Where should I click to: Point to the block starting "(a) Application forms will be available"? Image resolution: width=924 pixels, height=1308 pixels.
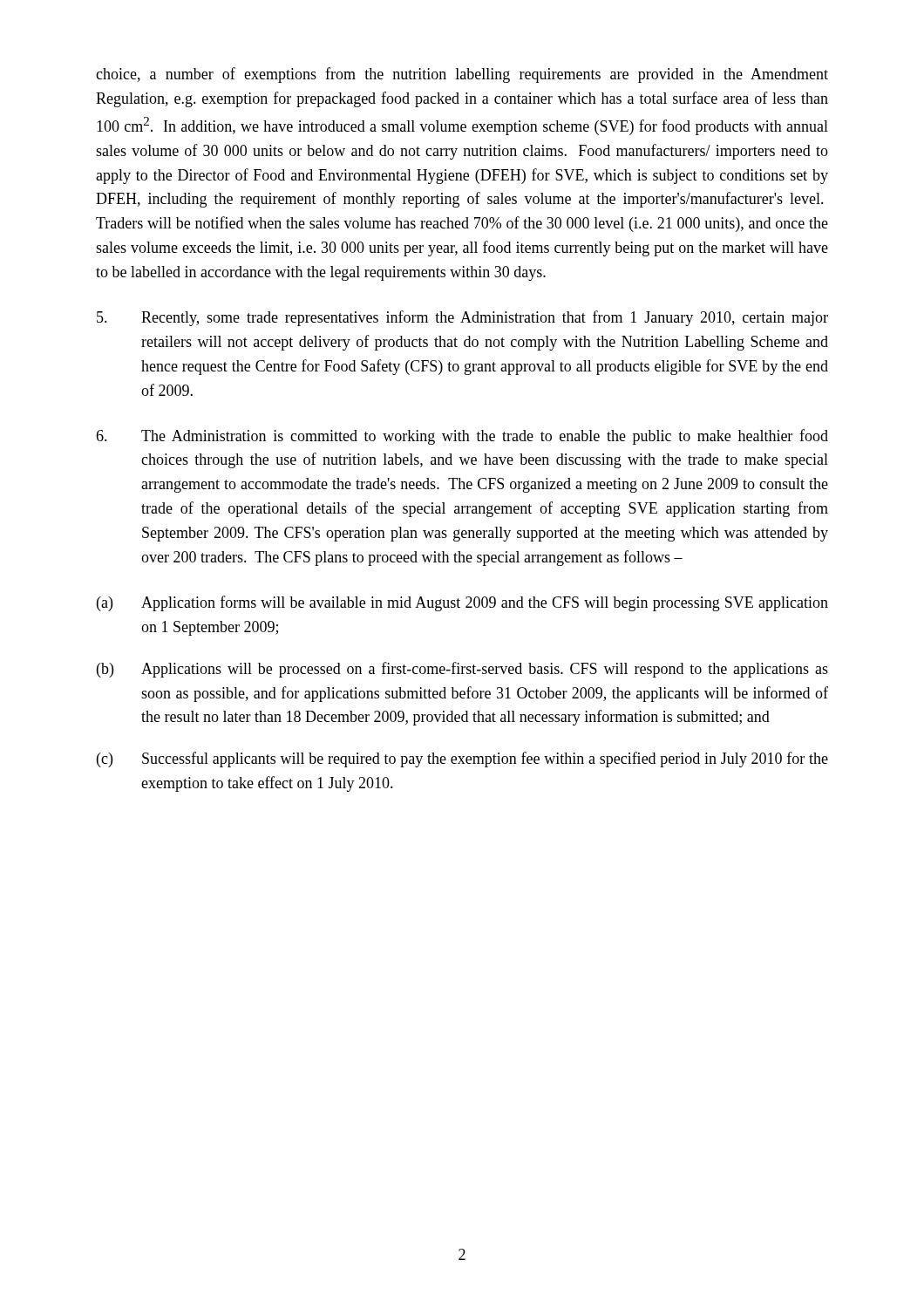pos(462,615)
